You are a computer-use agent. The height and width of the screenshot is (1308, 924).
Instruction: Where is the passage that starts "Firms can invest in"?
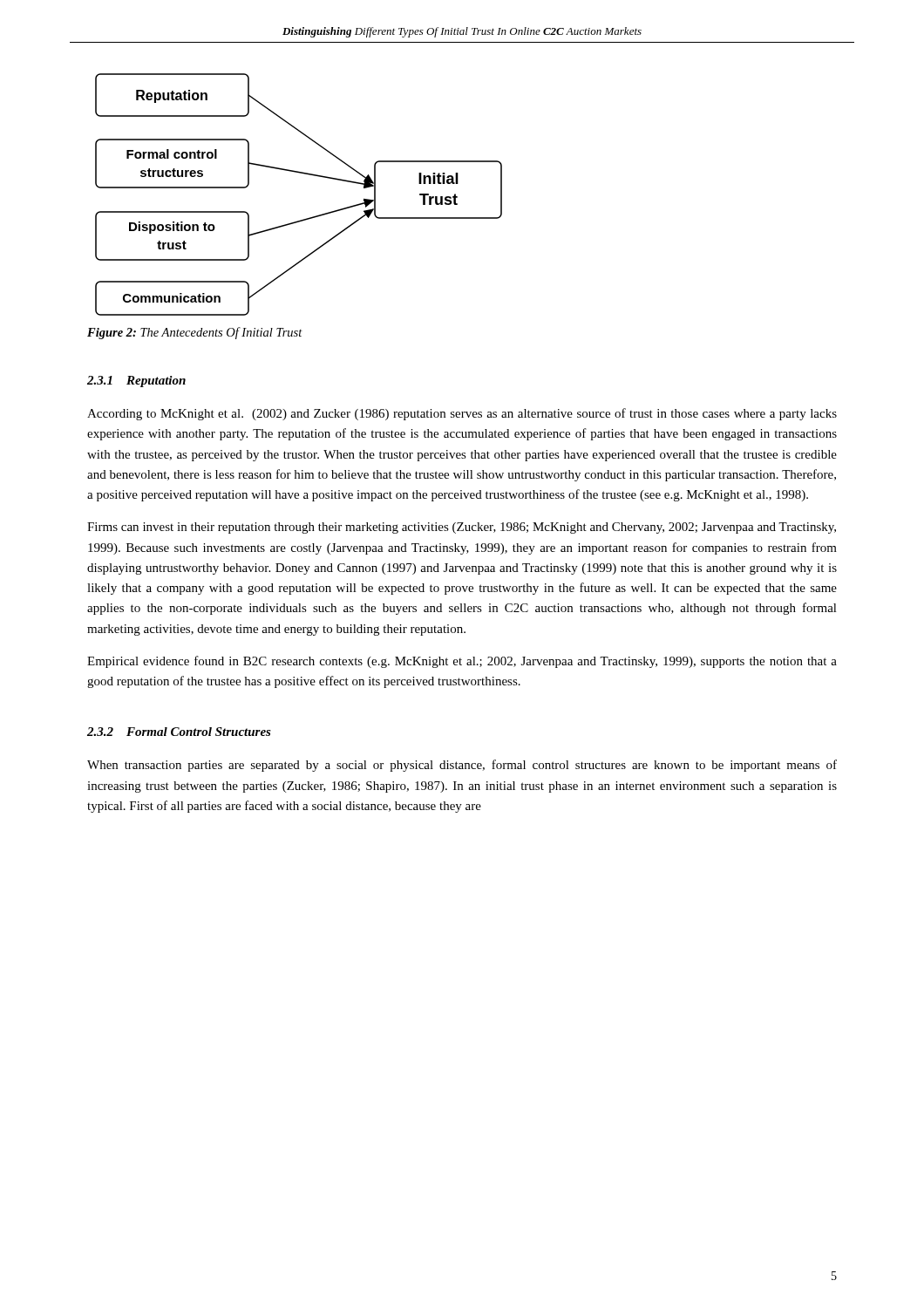click(x=462, y=578)
